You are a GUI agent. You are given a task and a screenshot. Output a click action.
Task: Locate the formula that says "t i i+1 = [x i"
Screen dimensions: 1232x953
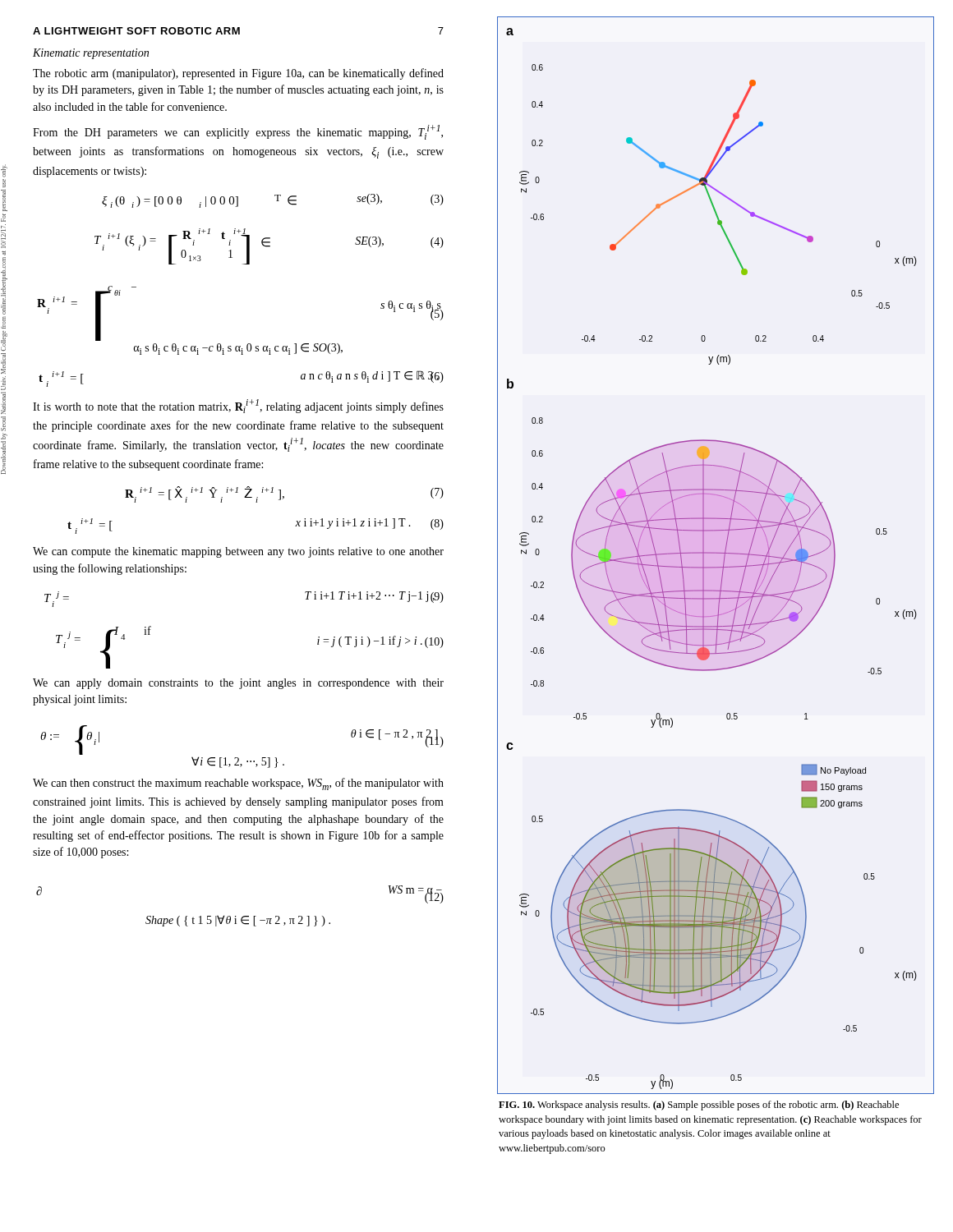pyautogui.click(x=69, y=526)
